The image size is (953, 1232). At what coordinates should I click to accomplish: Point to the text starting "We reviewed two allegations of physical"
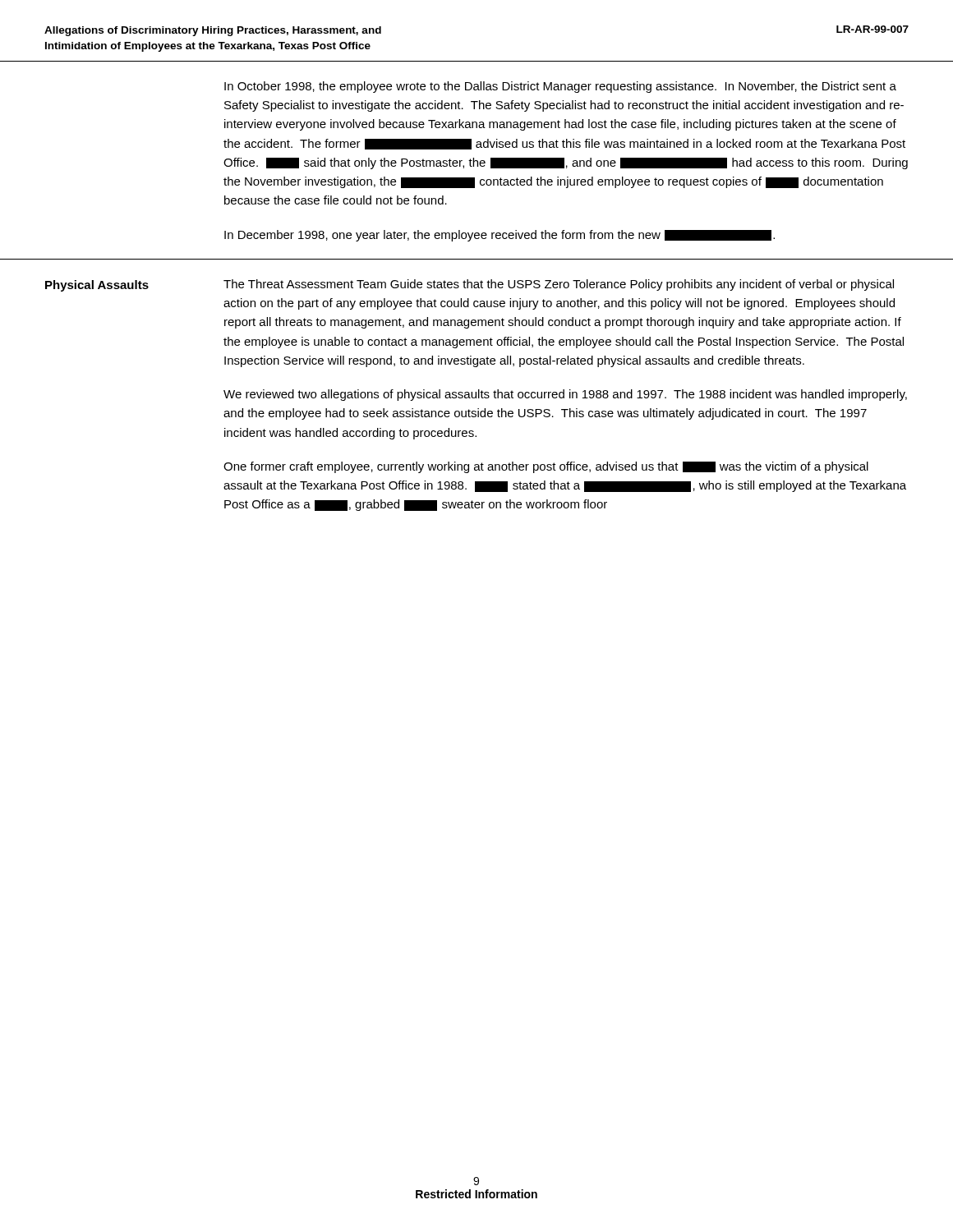point(566,413)
